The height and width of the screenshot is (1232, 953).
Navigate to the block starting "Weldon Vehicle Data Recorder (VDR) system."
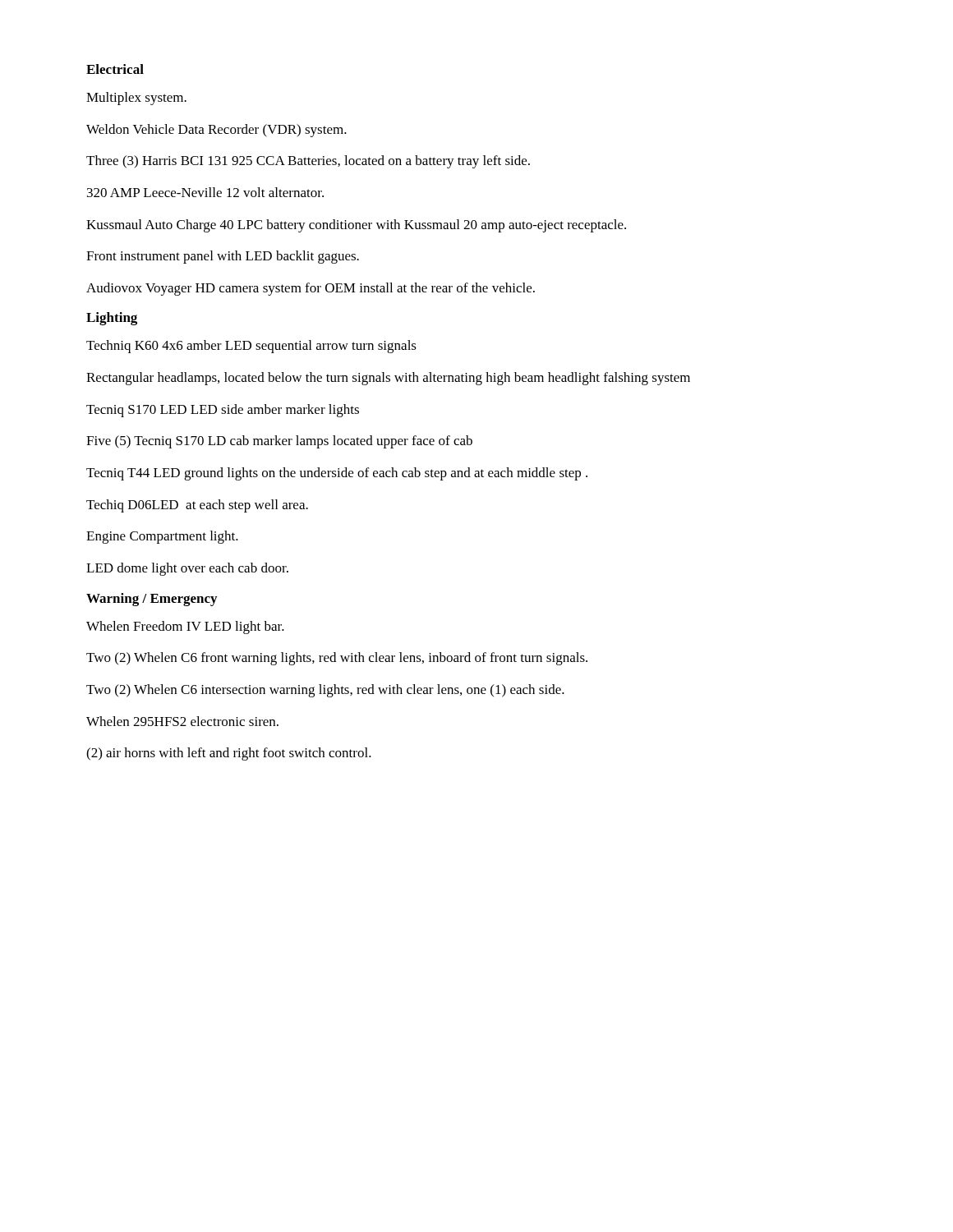click(217, 129)
